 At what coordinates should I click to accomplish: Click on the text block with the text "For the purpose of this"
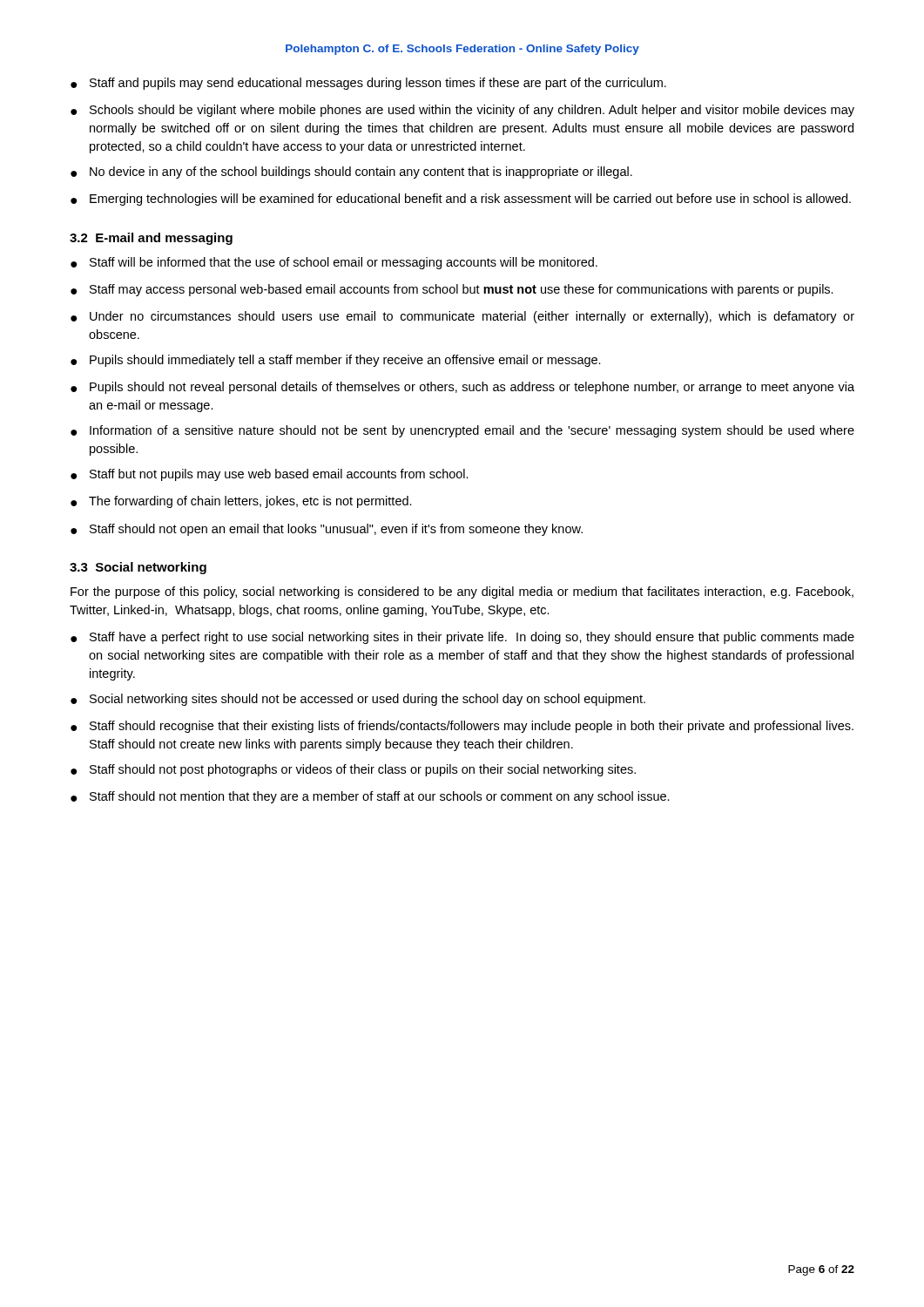point(462,601)
